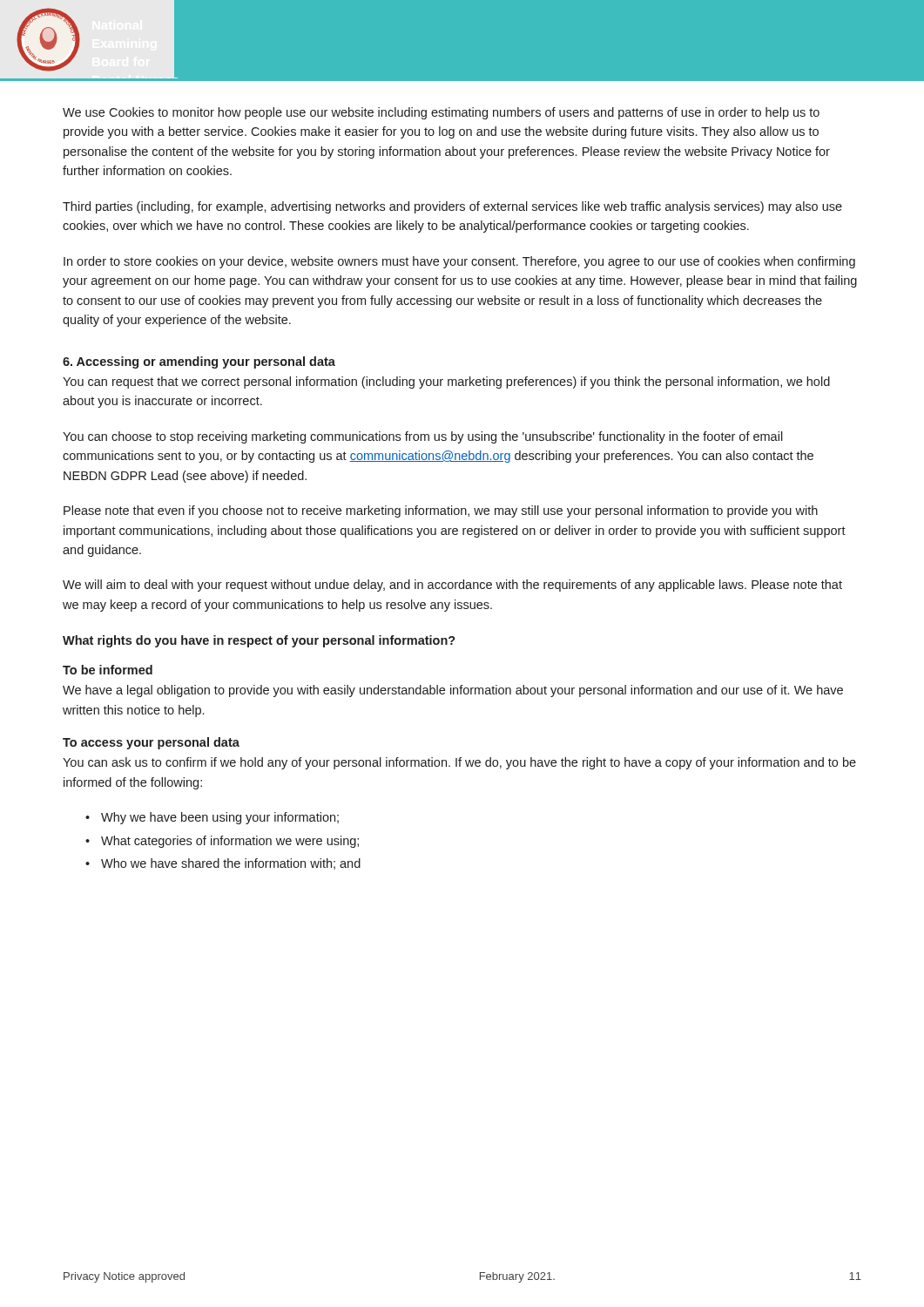Screen dimensions: 1307x924
Task: Point to the block beginning "Who we have shared"
Action: (x=231, y=864)
